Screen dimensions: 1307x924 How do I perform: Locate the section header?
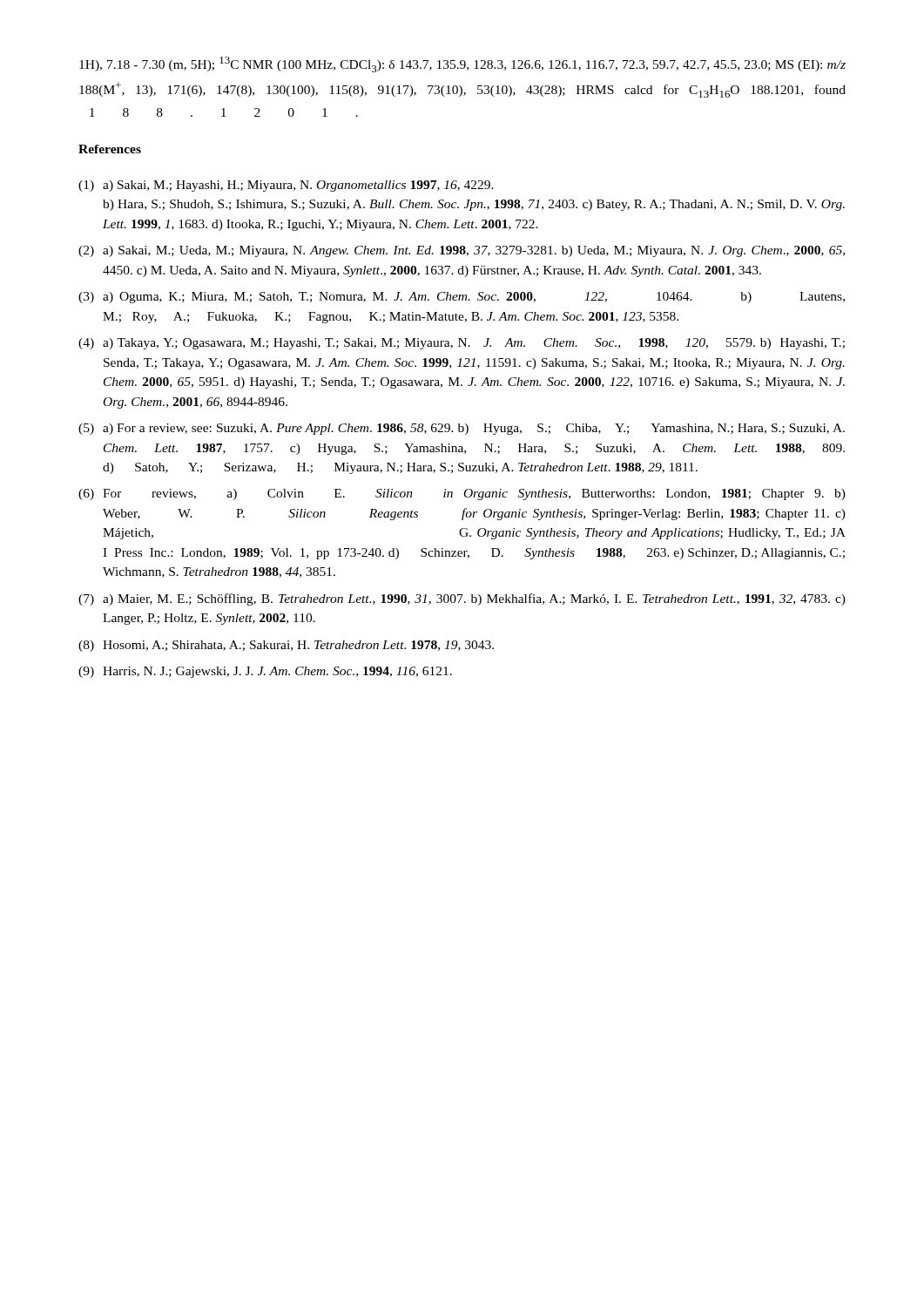tap(110, 149)
